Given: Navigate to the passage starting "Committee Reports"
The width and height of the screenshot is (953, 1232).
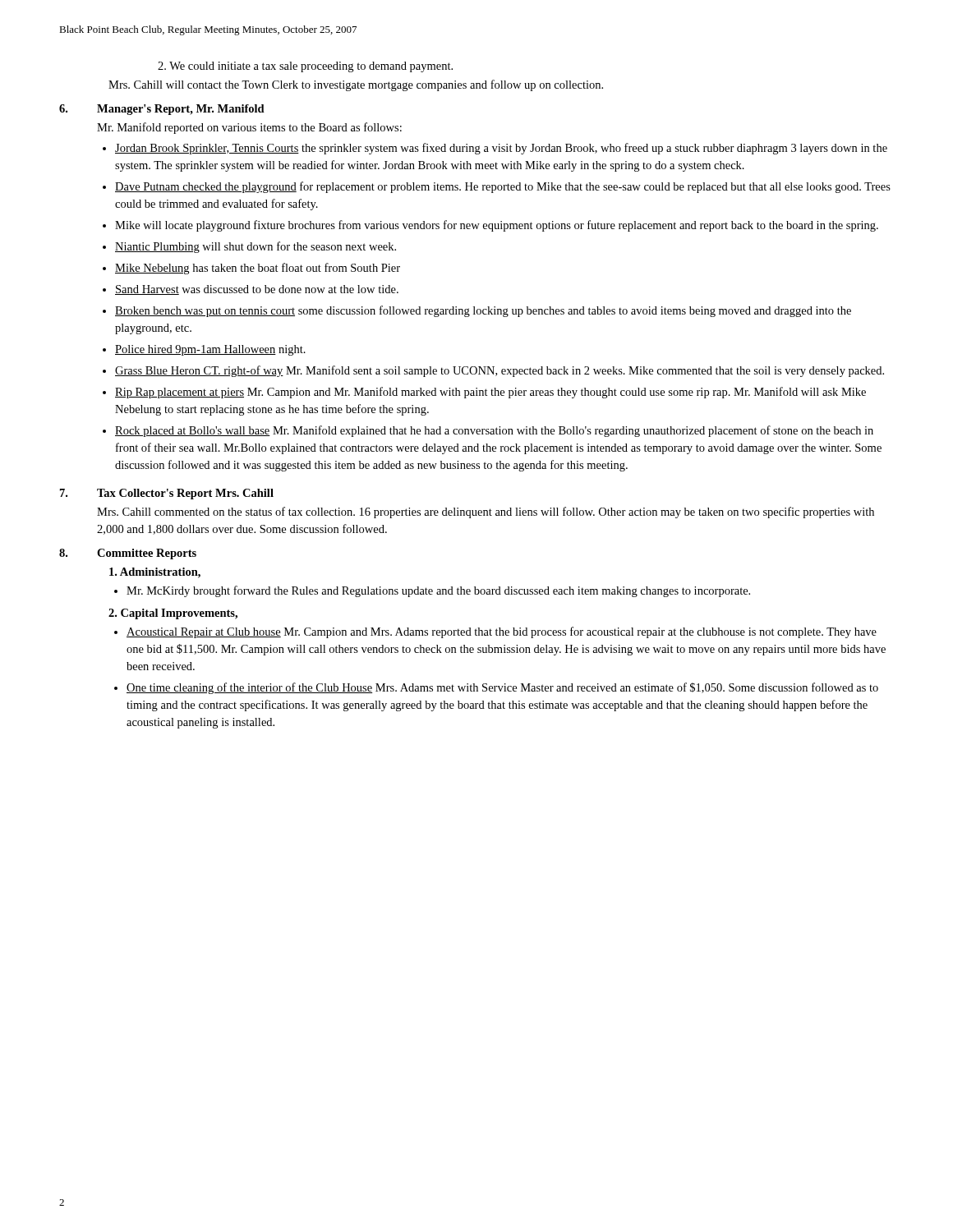Looking at the screenshot, I should 147,553.
